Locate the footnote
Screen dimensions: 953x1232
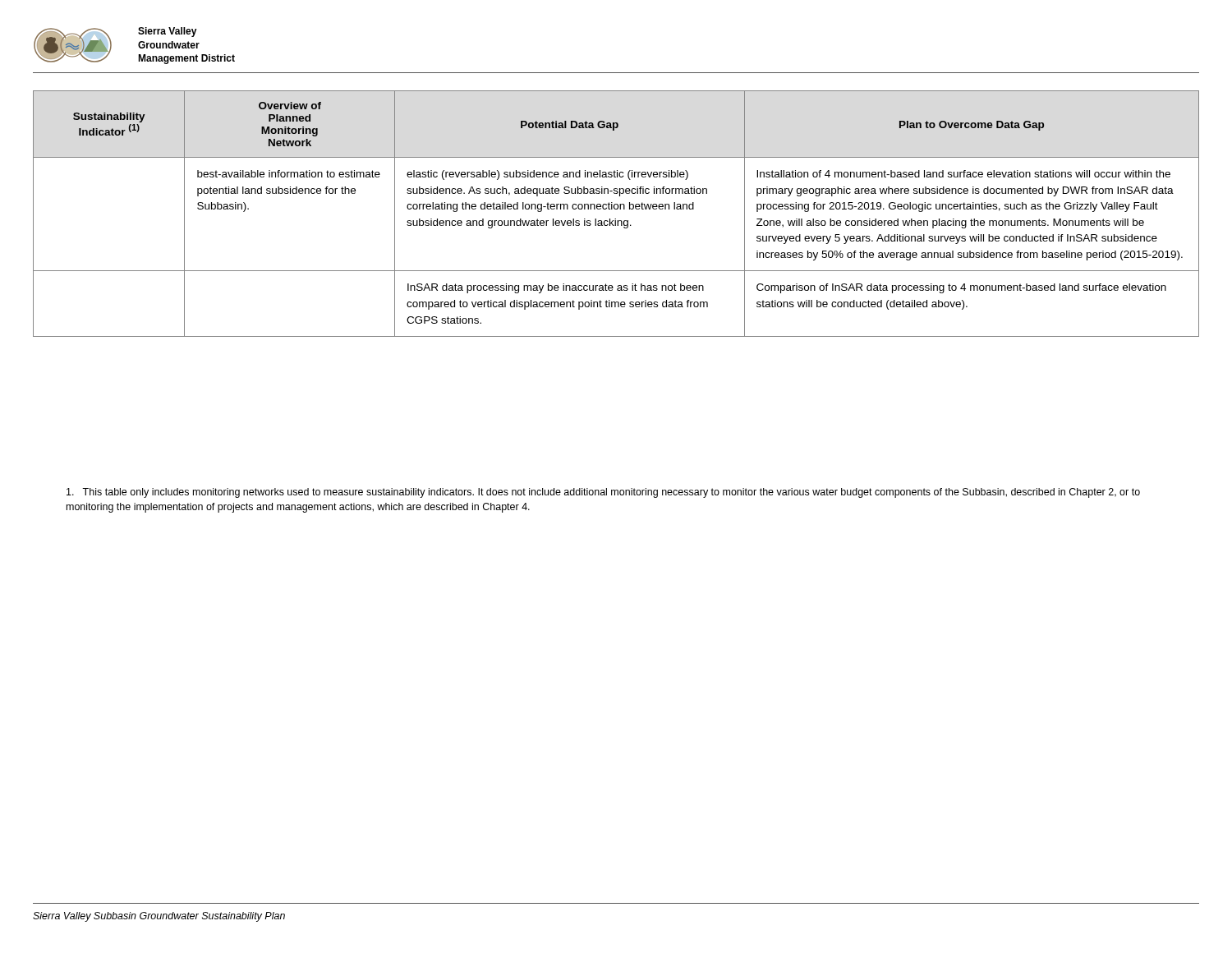[x=603, y=500]
